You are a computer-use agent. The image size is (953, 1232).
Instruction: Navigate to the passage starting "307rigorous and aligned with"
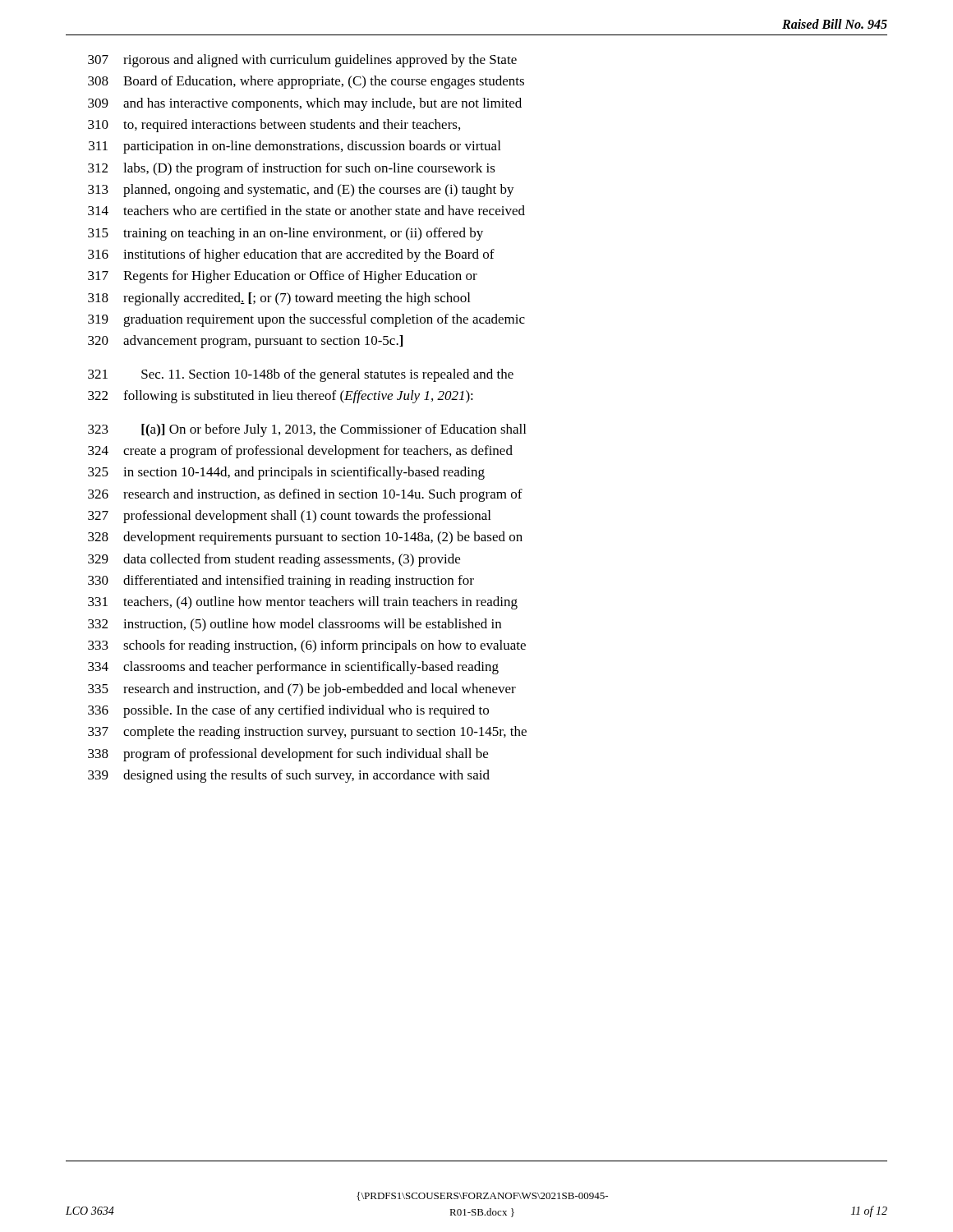point(476,201)
